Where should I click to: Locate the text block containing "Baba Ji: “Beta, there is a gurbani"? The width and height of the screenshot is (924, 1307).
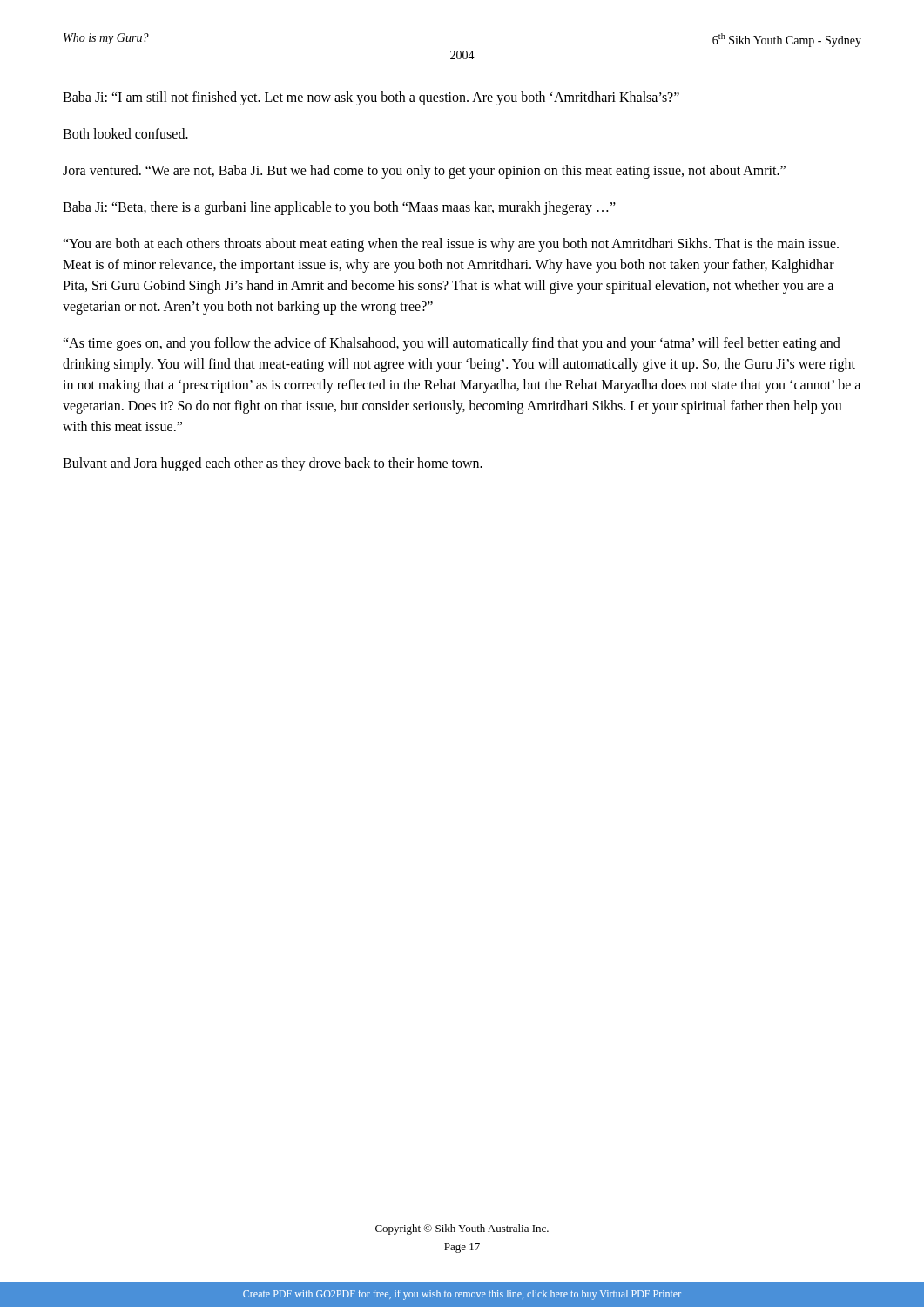click(339, 207)
